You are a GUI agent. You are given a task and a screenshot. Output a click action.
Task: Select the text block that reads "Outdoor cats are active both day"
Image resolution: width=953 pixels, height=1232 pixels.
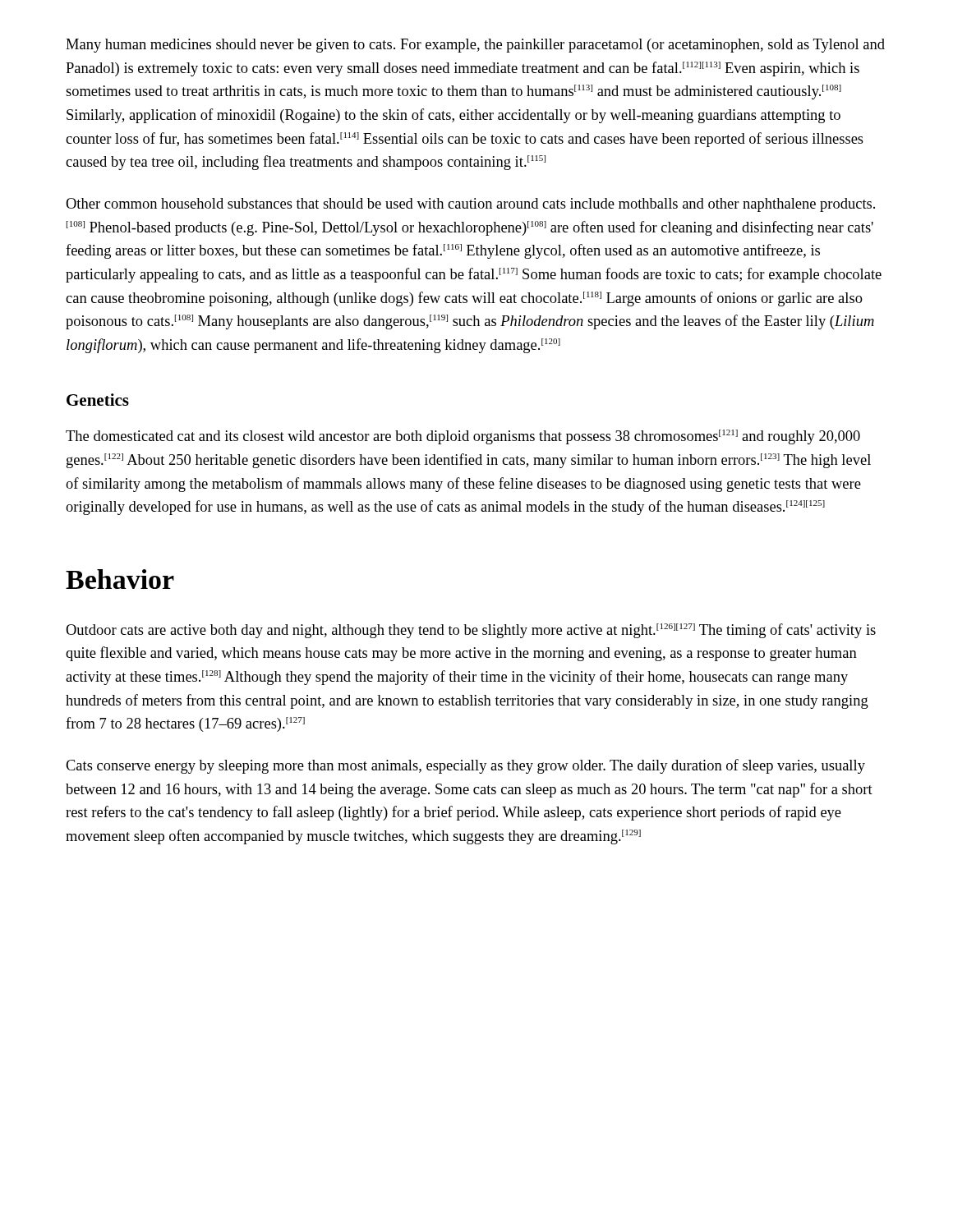(471, 676)
